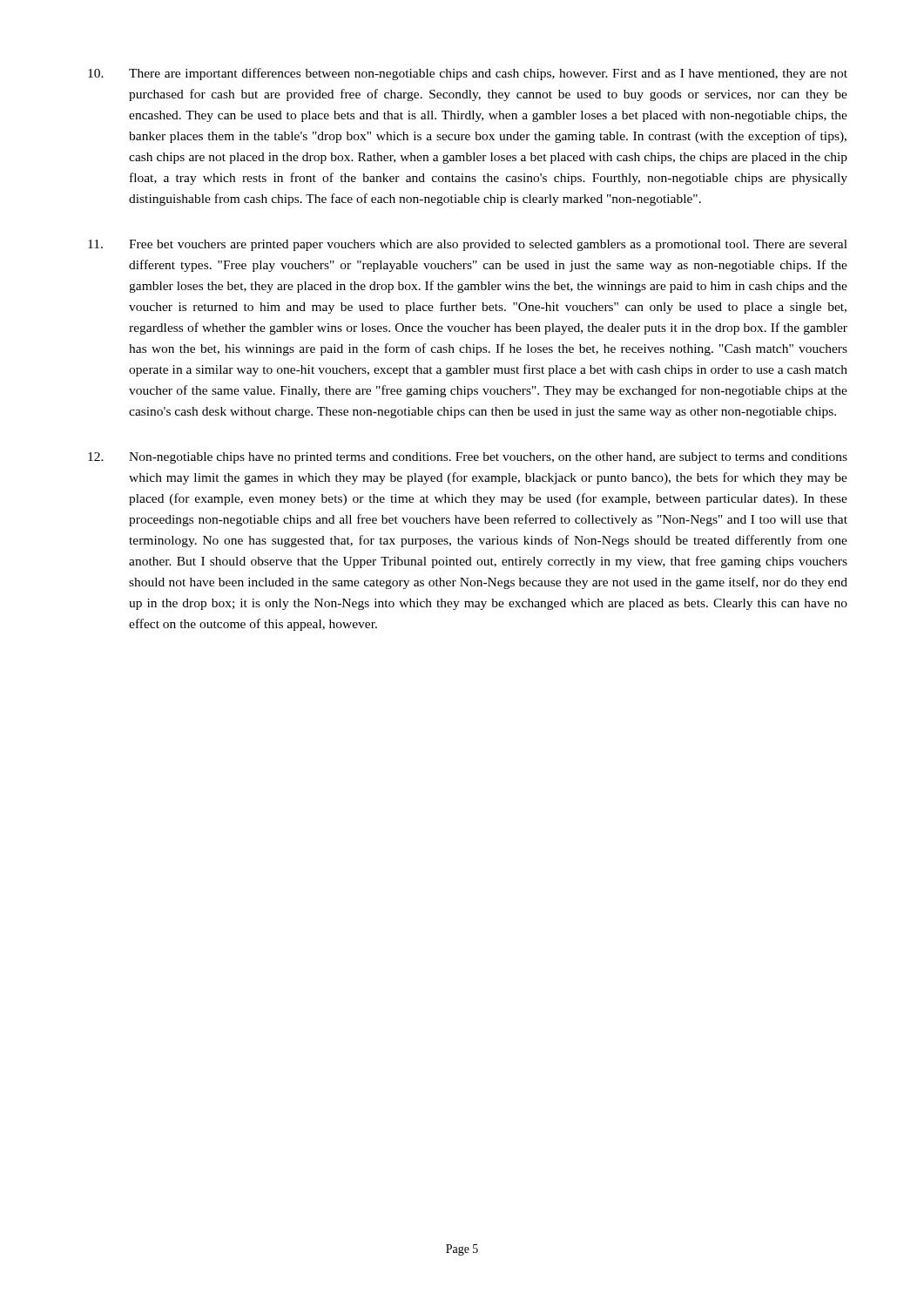The width and height of the screenshot is (924, 1307).
Task: Click the passage that begins "Non-negotiable chips have no printed"
Action: pyautogui.click(x=467, y=541)
